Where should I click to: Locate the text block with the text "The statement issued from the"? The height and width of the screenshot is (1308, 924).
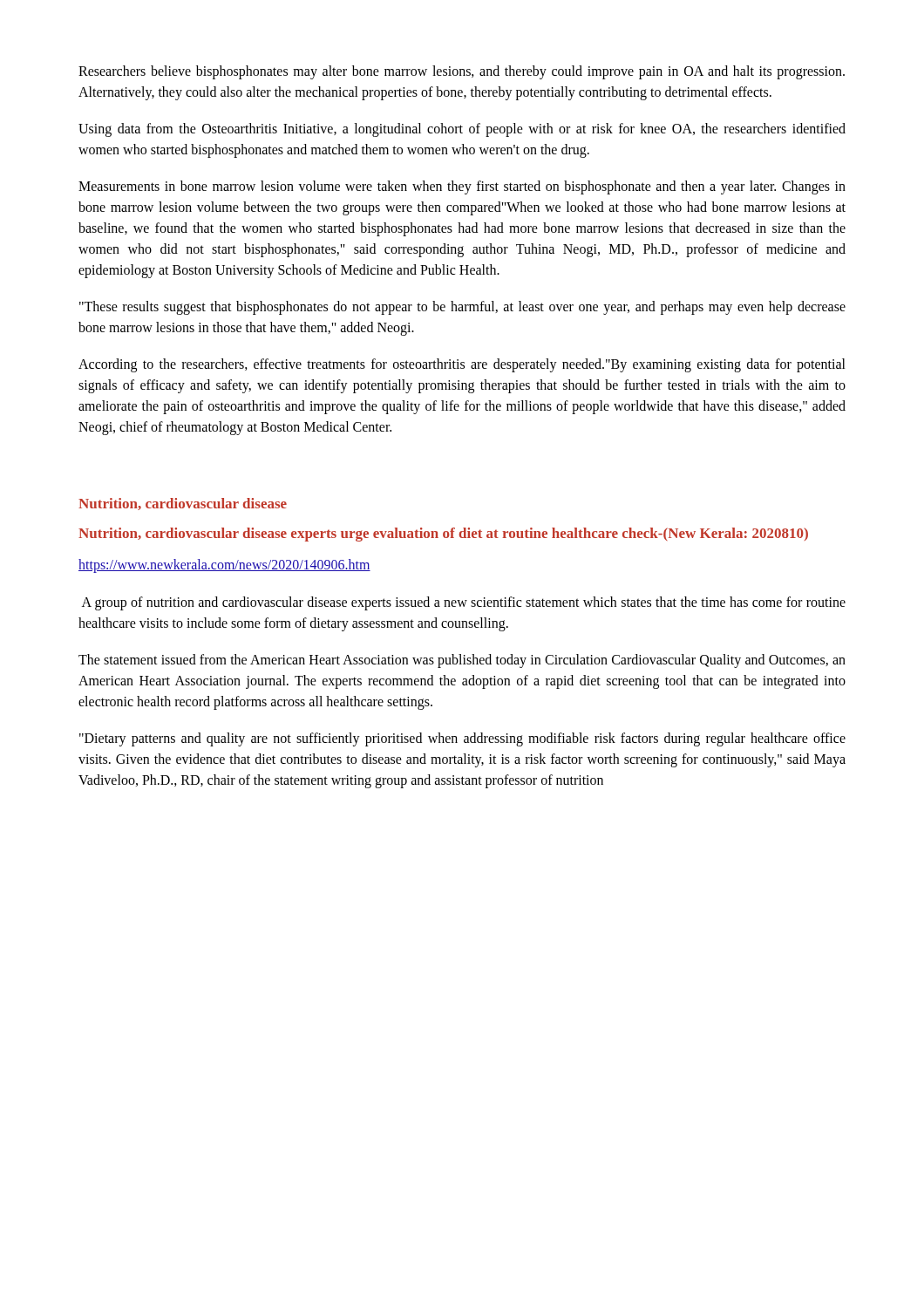click(462, 680)
